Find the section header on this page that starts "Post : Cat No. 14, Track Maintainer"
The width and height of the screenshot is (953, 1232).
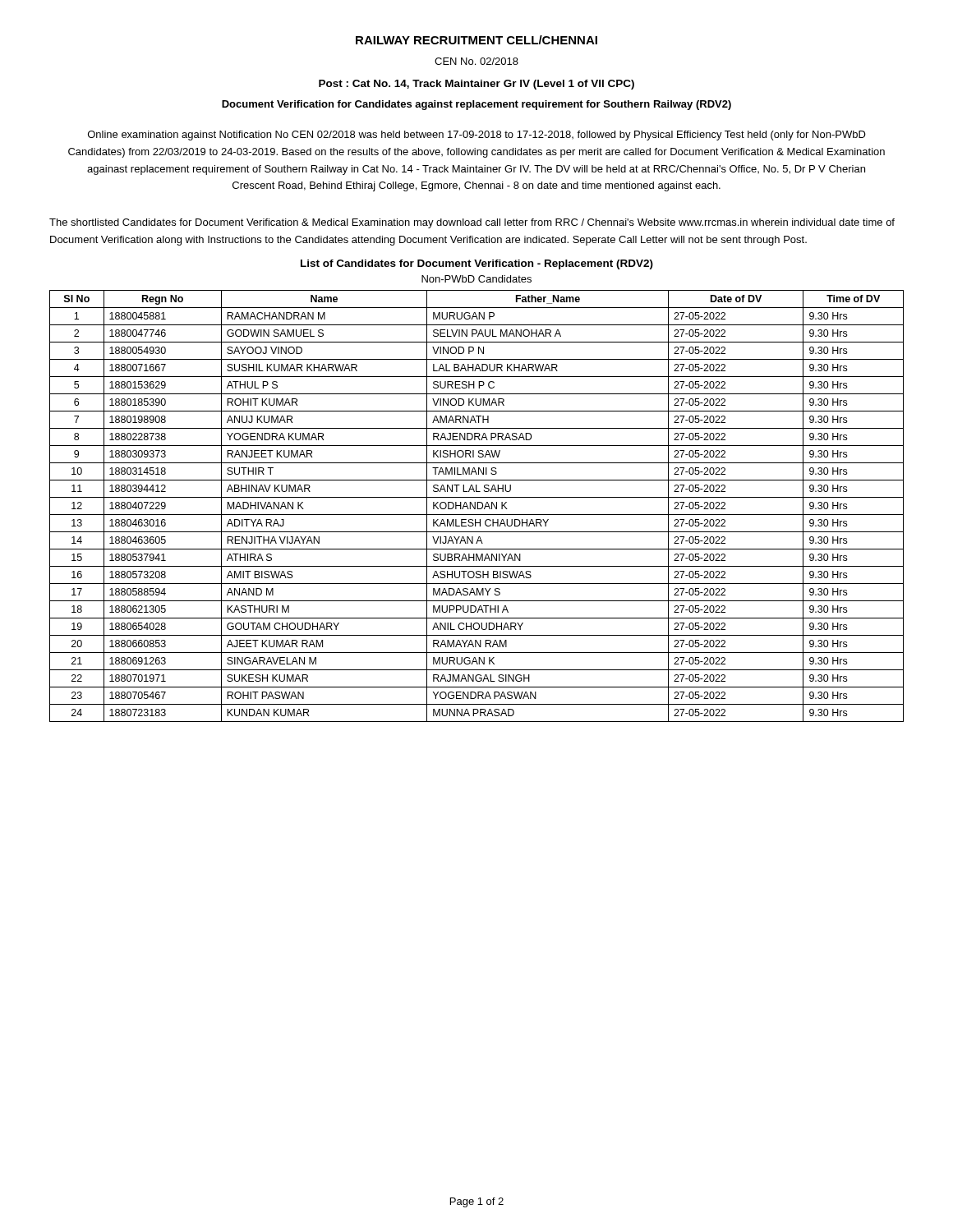point(476,83)
